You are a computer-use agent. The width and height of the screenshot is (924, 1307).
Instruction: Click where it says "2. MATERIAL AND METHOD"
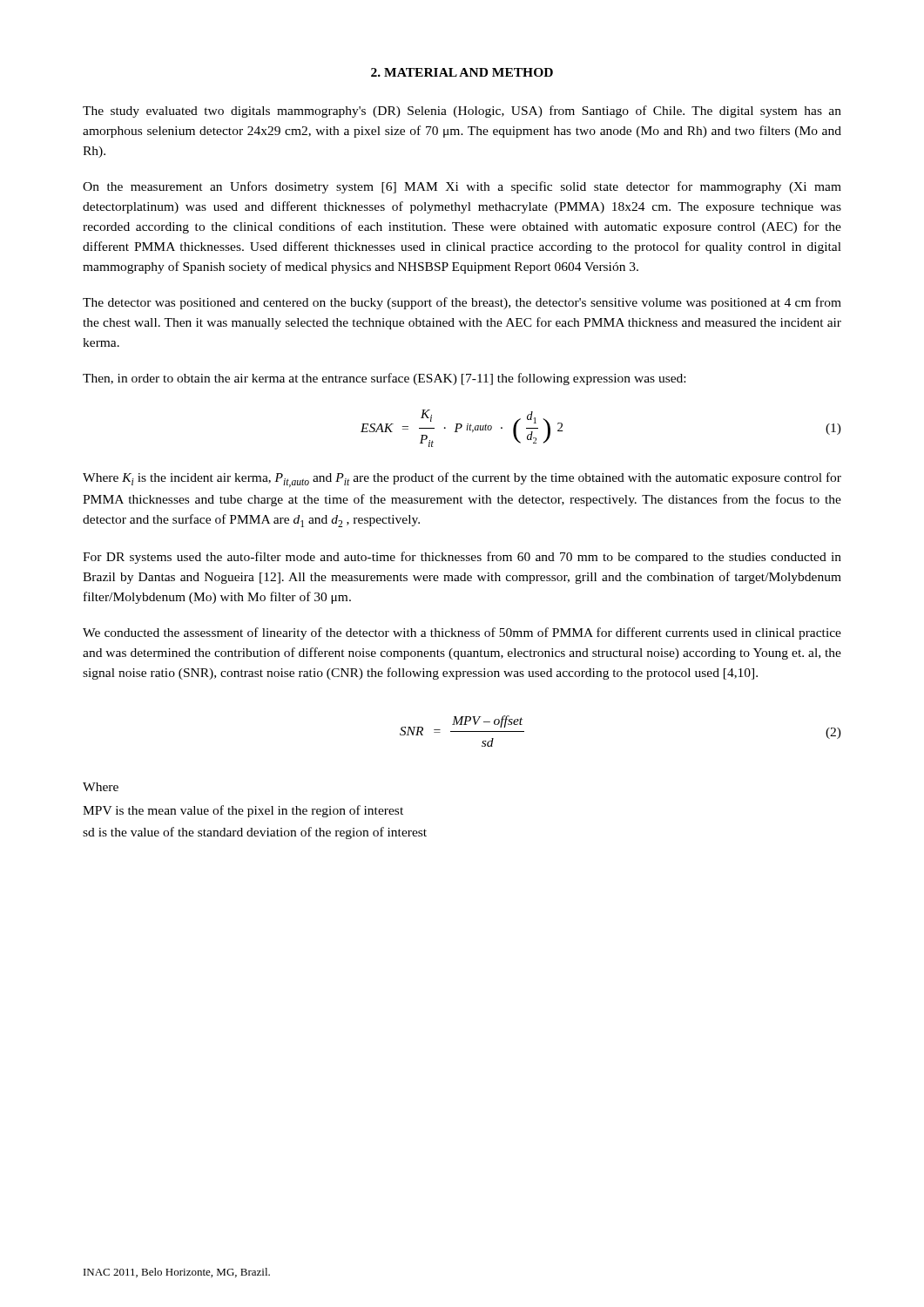coord(462,73)
